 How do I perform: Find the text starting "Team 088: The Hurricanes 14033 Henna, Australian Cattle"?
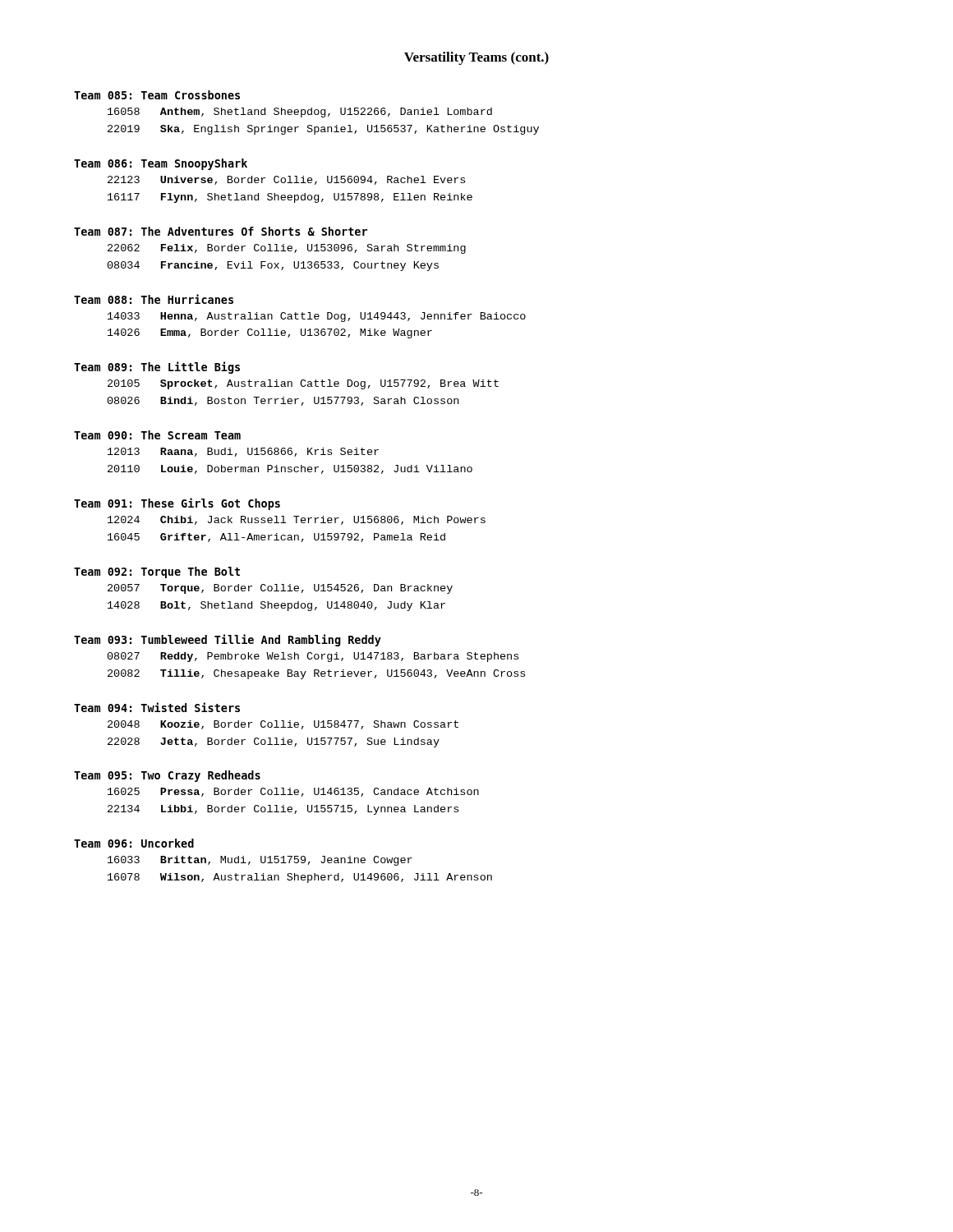476,318
